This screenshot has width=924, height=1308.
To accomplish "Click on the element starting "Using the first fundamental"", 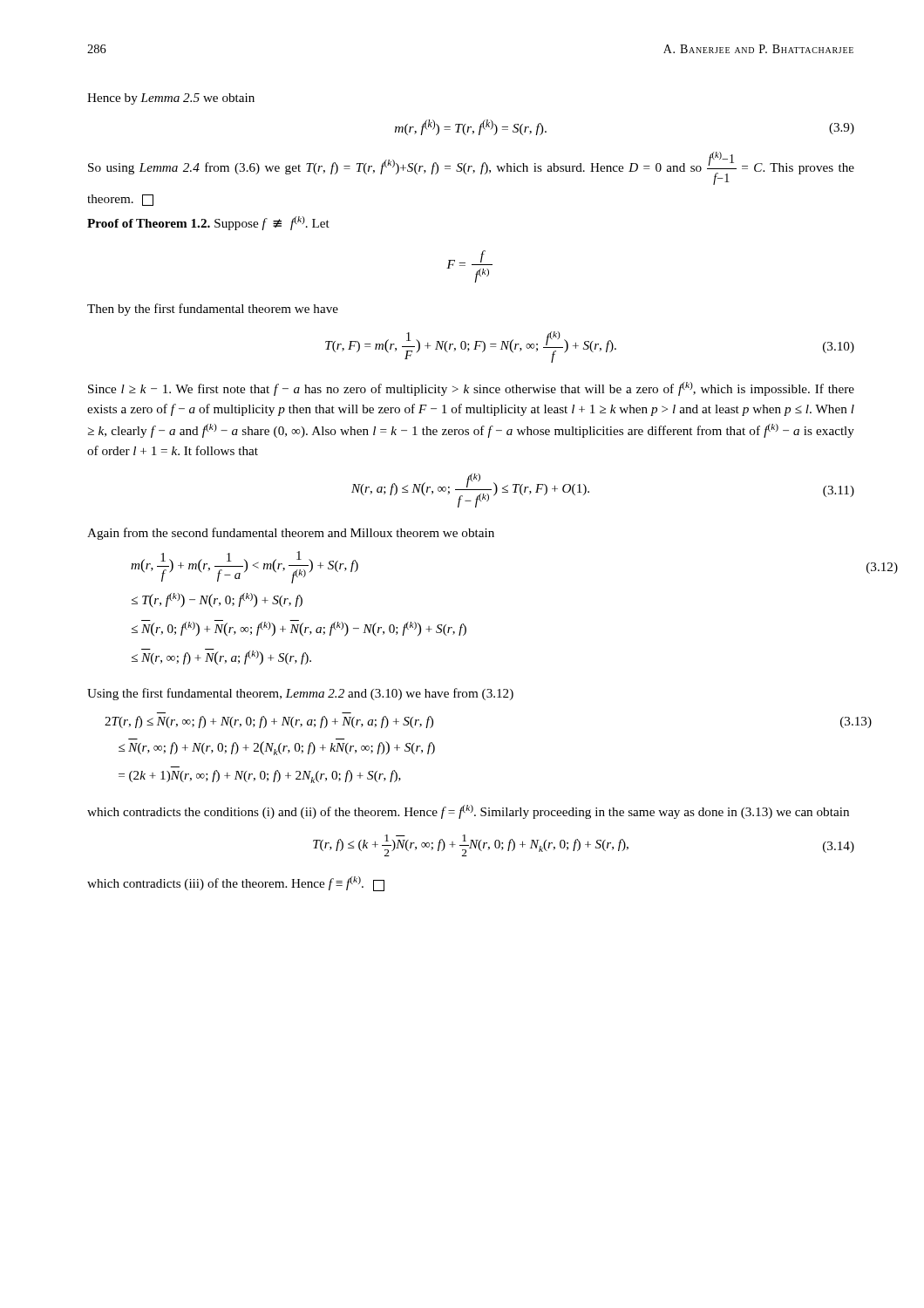I will tap(300, 693).
